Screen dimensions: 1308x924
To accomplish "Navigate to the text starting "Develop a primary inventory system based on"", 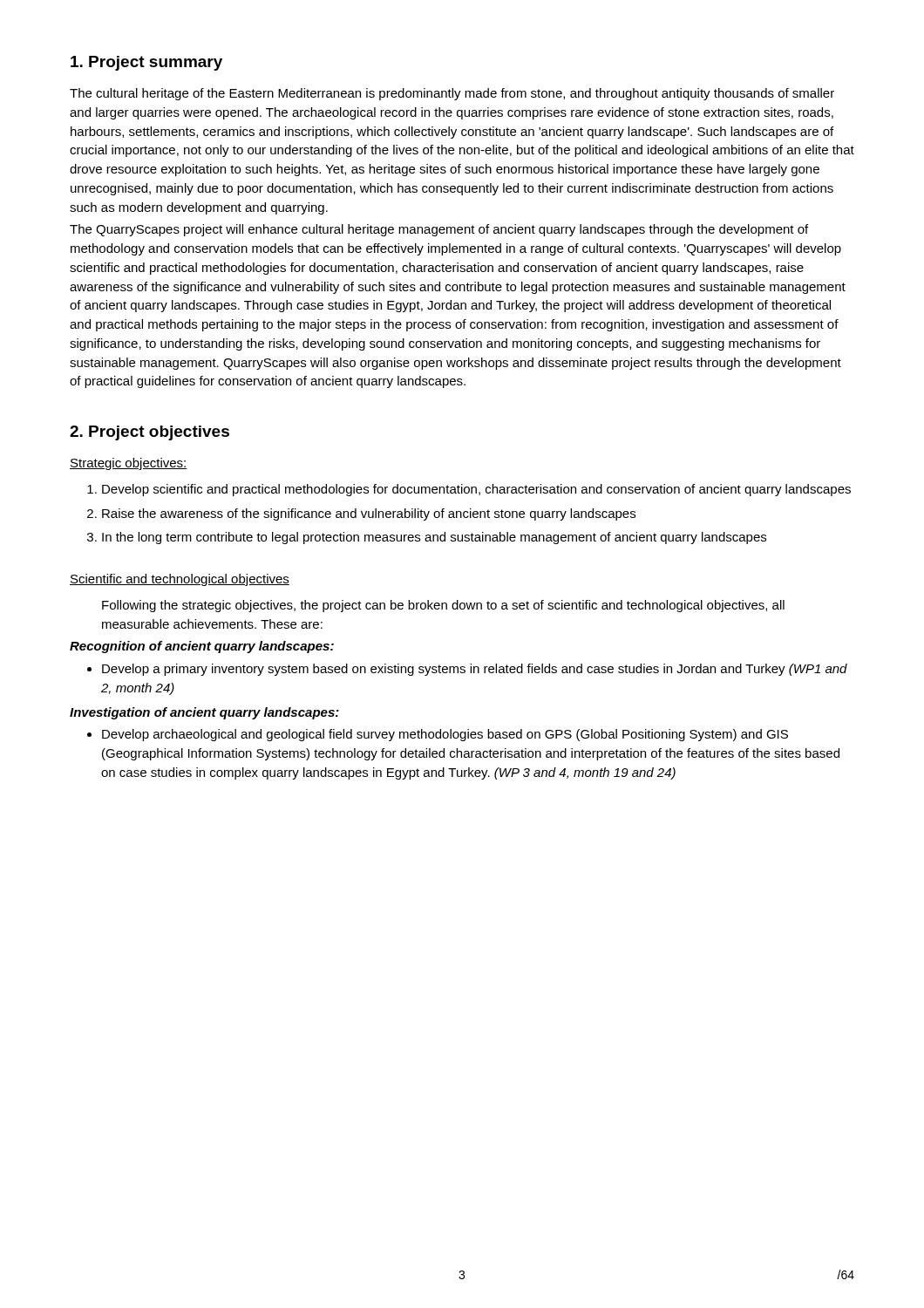I will 470,678.
